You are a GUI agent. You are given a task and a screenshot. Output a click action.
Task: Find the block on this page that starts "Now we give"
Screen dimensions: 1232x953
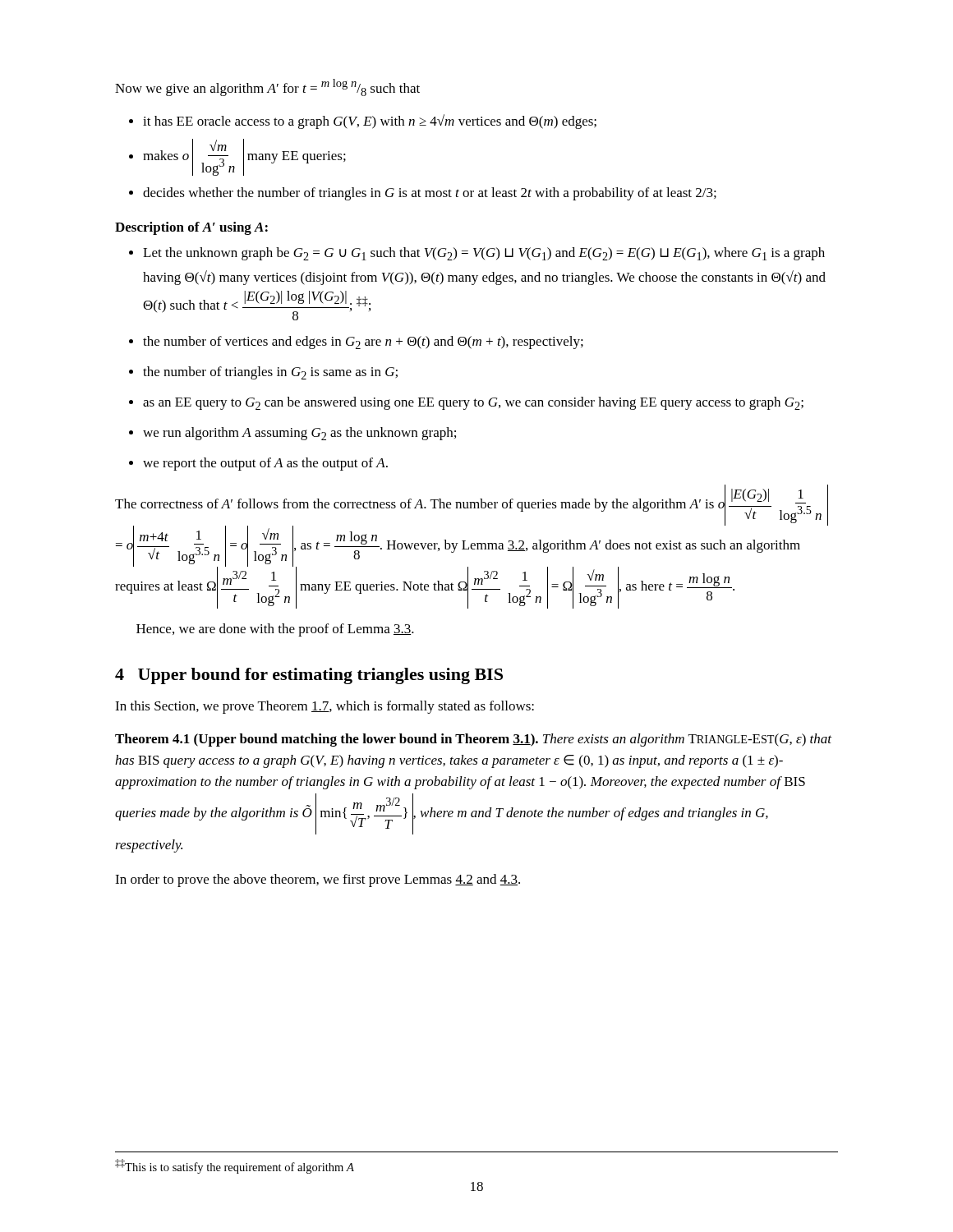click(x=268, y=87)
